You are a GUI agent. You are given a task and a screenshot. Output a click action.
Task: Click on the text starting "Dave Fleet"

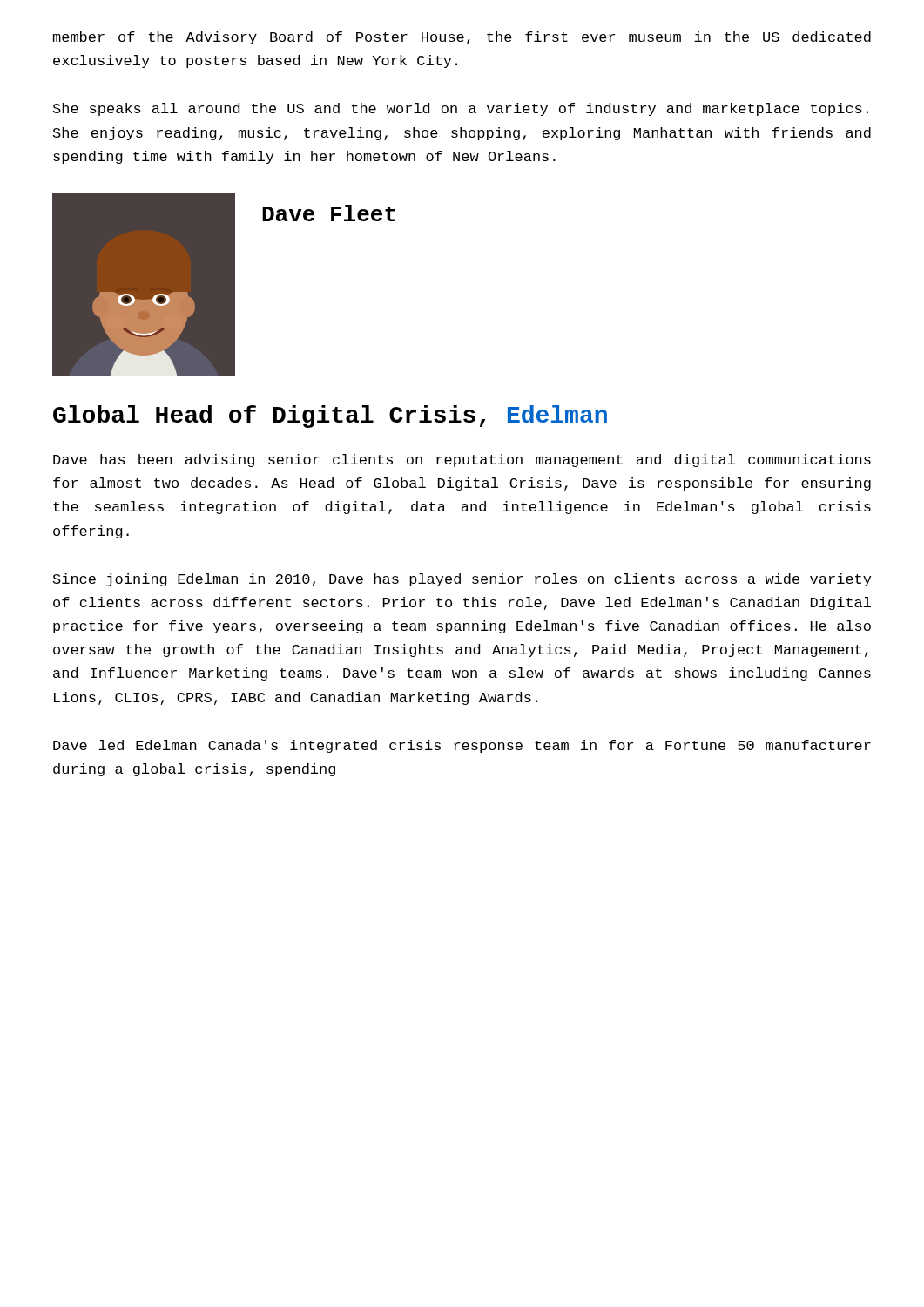coord(329,215)
